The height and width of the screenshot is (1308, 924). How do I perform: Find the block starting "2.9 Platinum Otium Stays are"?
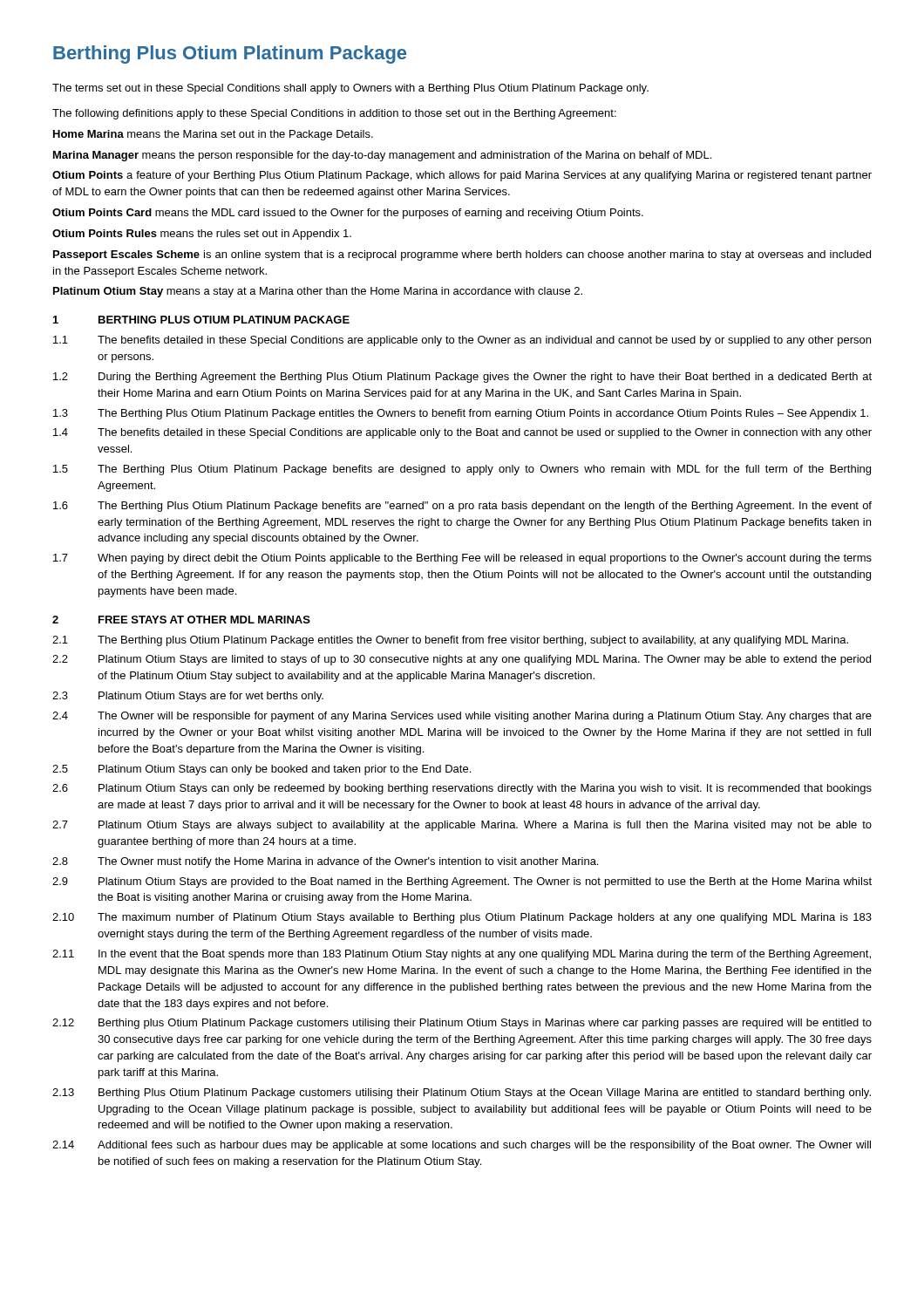462,890
